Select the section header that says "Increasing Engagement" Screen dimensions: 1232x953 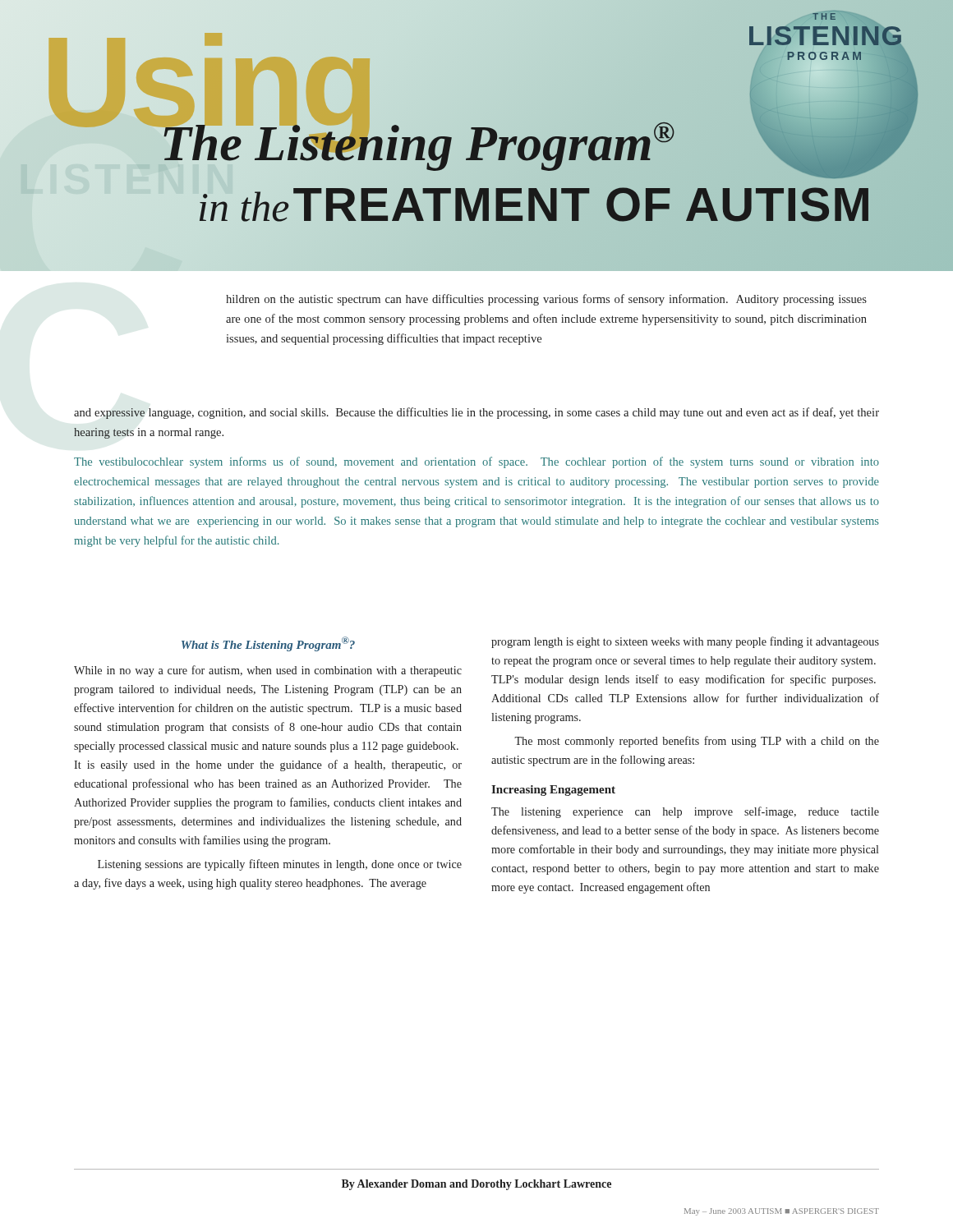(553, 789)
